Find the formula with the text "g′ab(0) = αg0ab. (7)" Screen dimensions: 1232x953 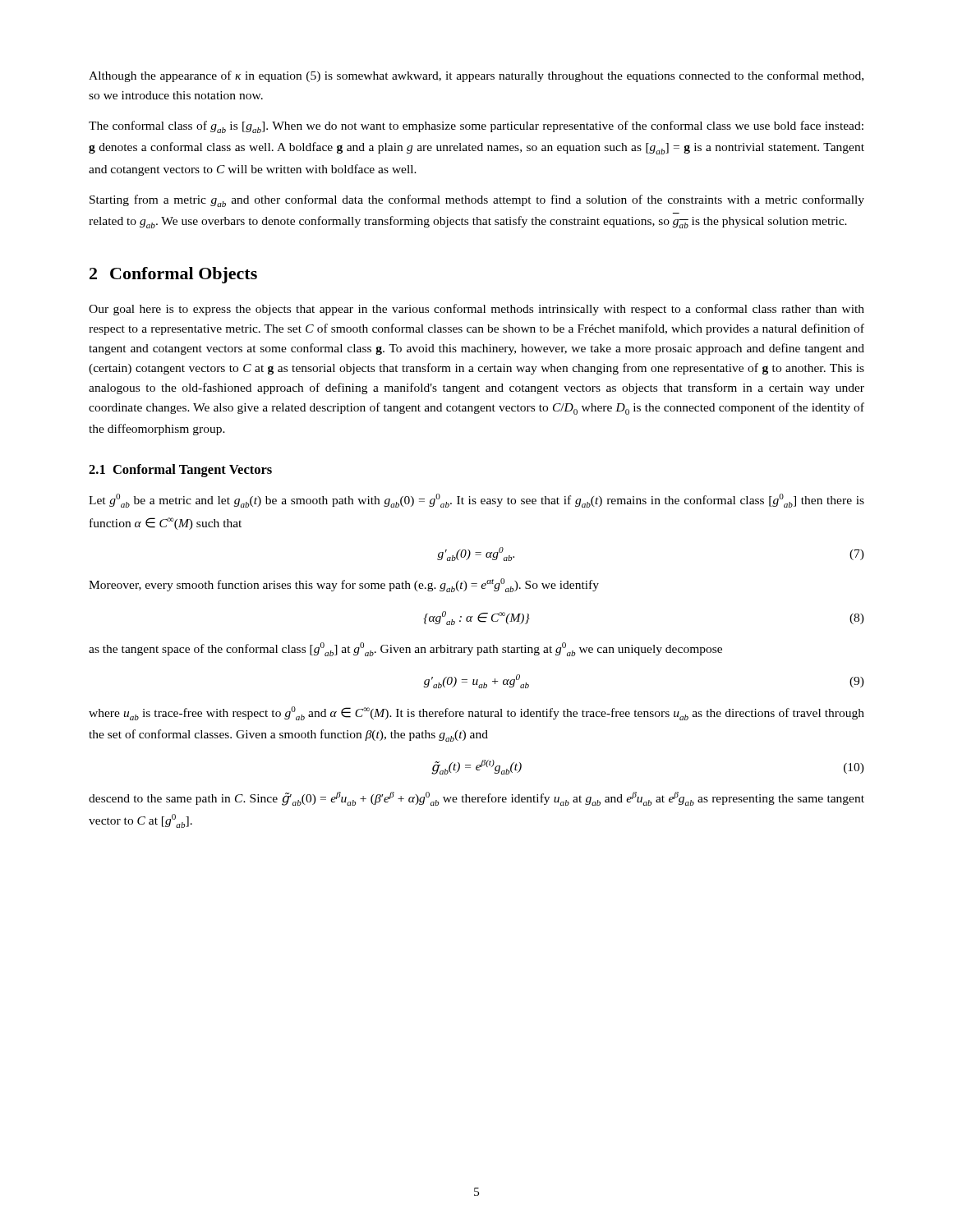(x=476, y=553)
